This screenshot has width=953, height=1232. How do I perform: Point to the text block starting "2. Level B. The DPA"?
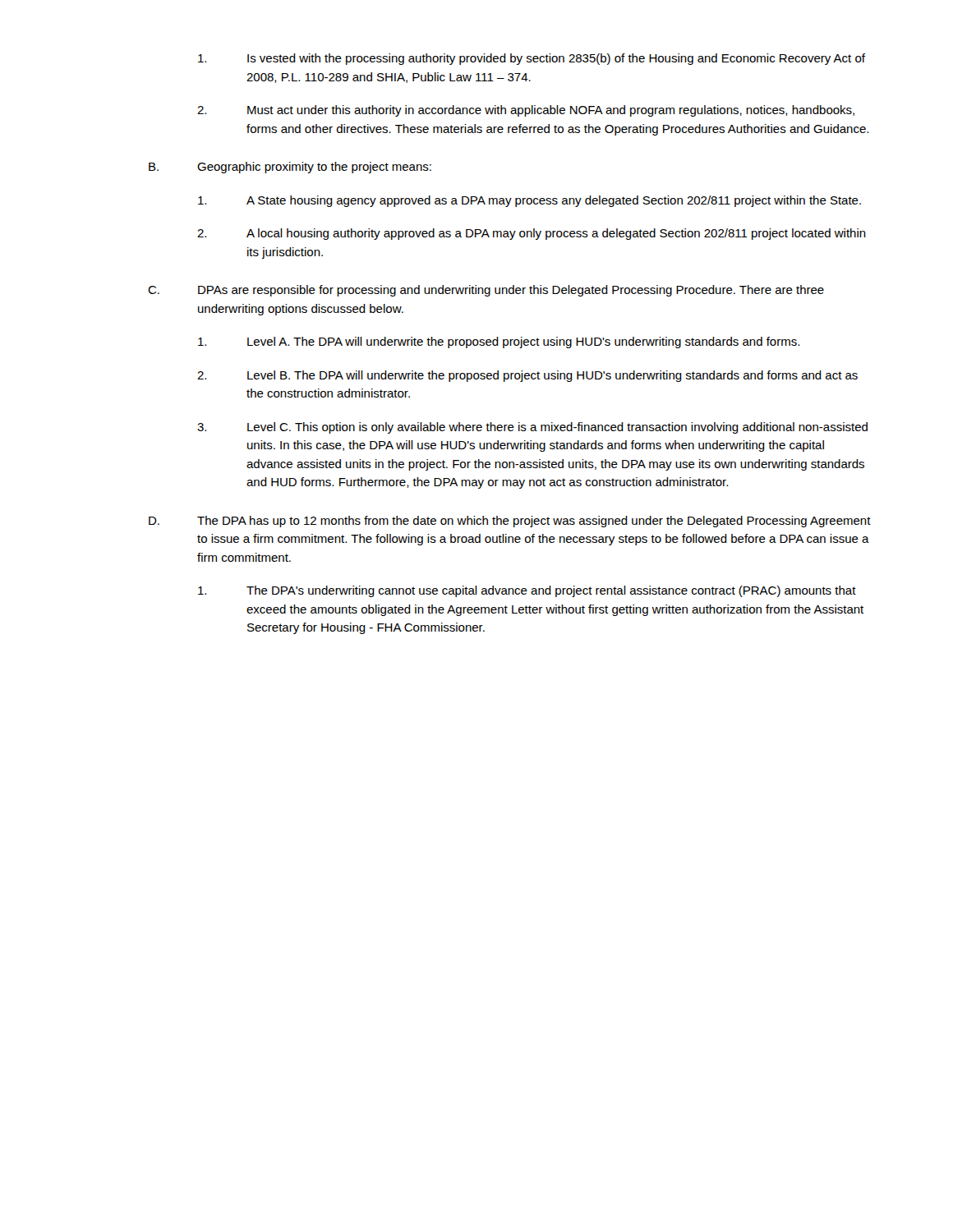pyautogui.click(x=534, y=384)
